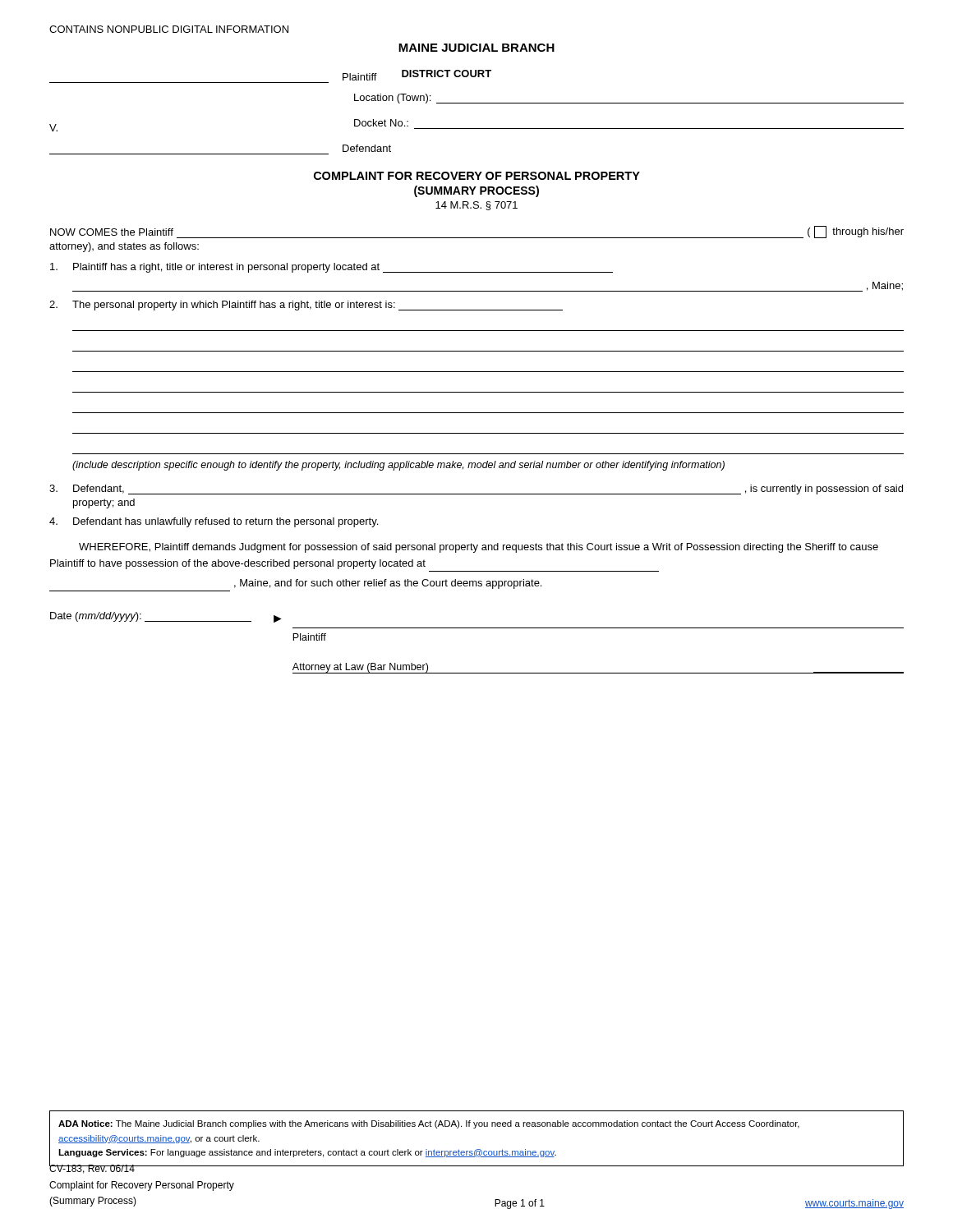Locate the text starting "WHEREFORE, Plaintiff demands Judgment for possession of said"
Image resolution: width=953 pixels, height=1232 pixels.
[x=476, y=565]
